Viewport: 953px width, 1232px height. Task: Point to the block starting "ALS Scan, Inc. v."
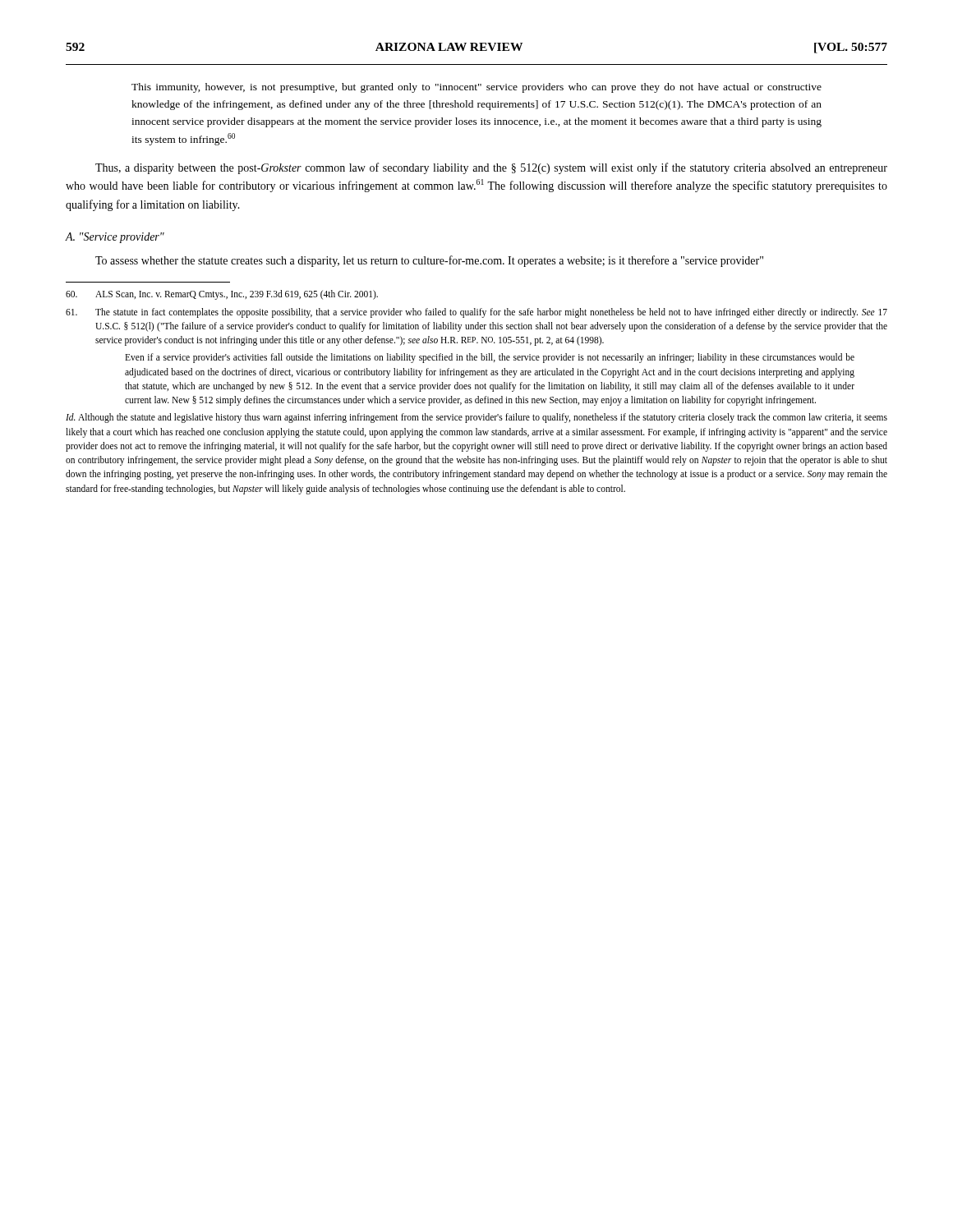[222, 295]
